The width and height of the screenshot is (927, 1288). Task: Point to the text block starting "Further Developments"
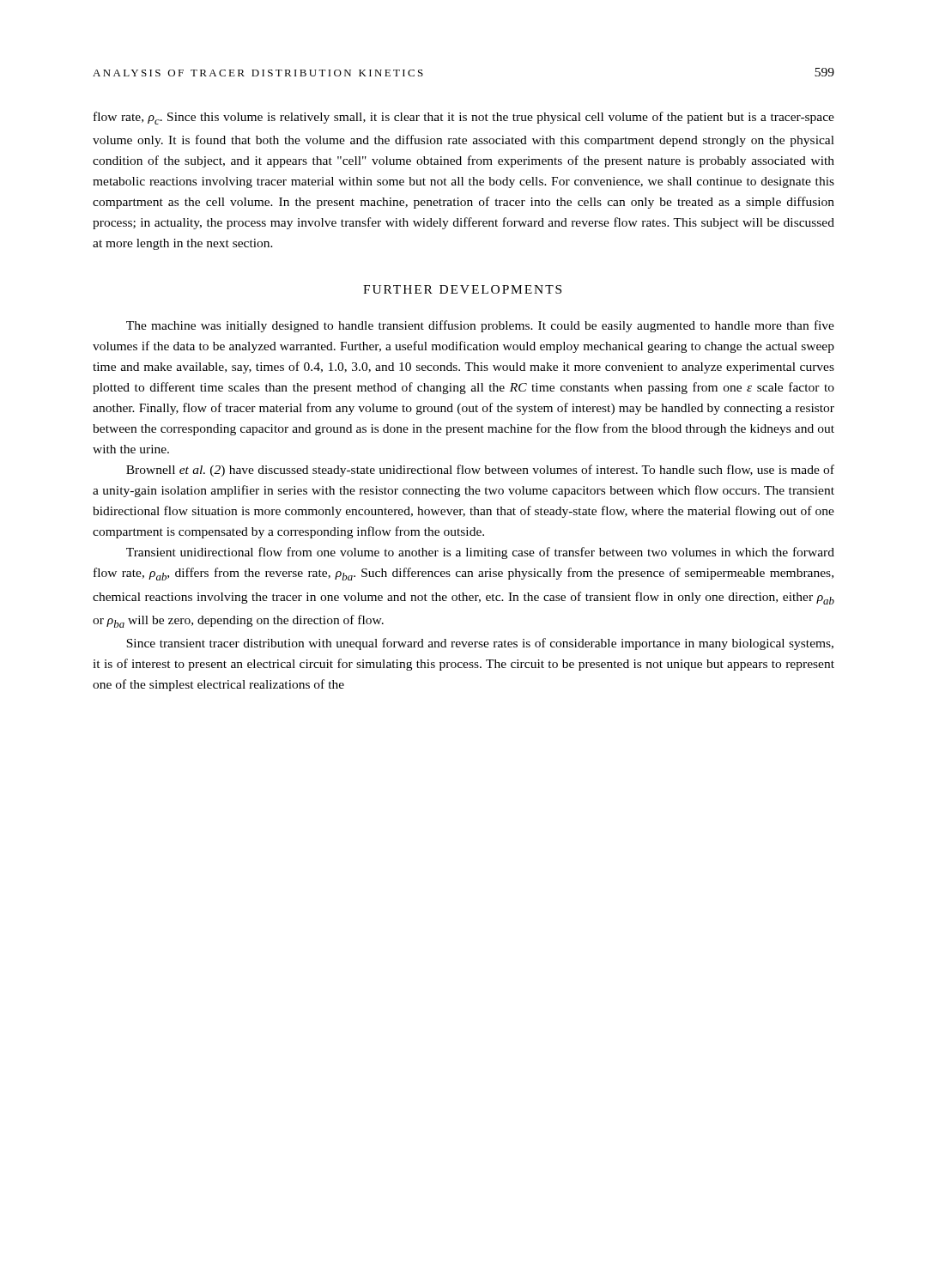click(464, 289)
